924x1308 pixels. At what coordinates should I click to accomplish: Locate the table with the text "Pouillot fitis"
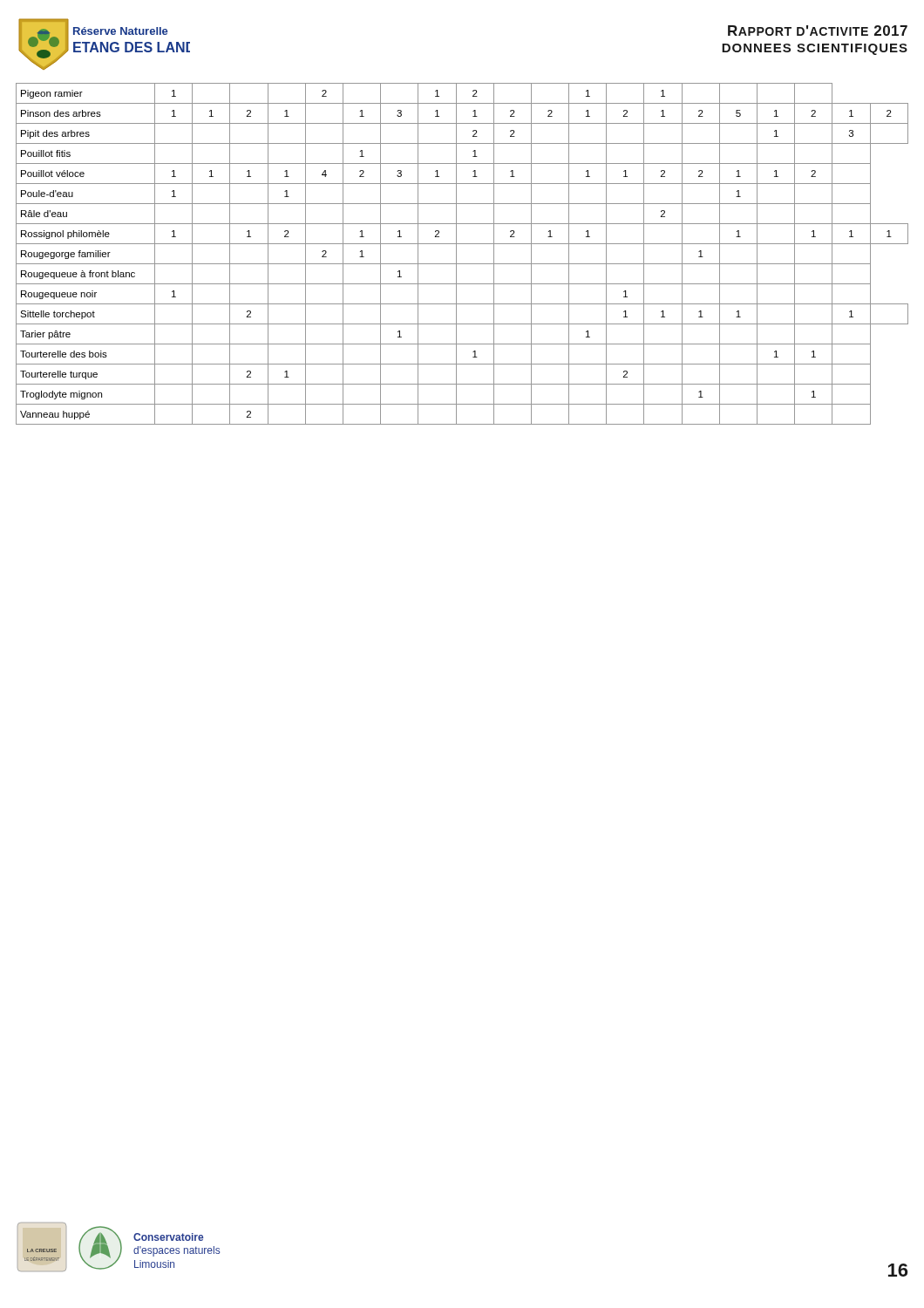462,254
